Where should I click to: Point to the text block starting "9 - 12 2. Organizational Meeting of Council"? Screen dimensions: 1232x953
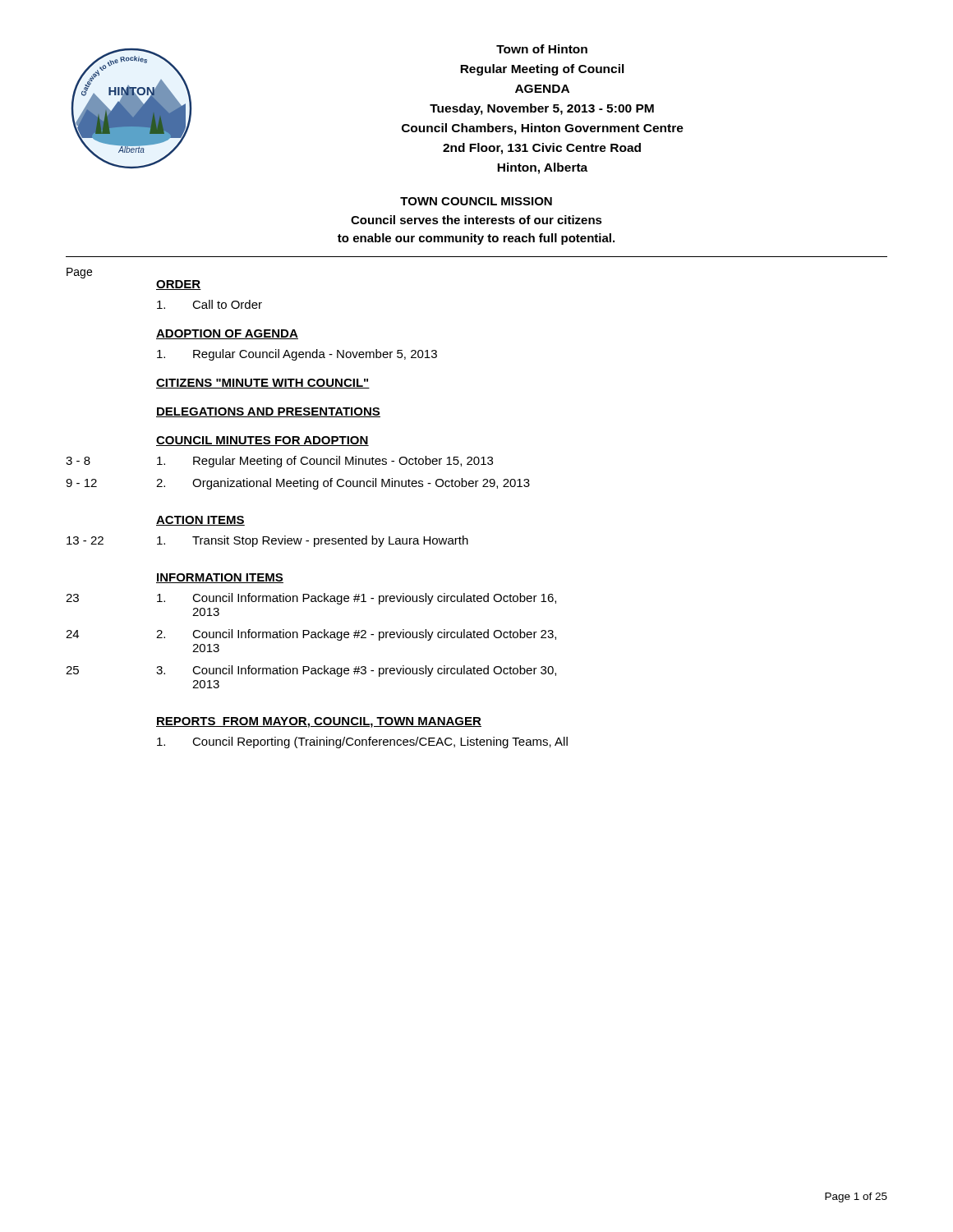pyautogui.click(x=476, y=482)
